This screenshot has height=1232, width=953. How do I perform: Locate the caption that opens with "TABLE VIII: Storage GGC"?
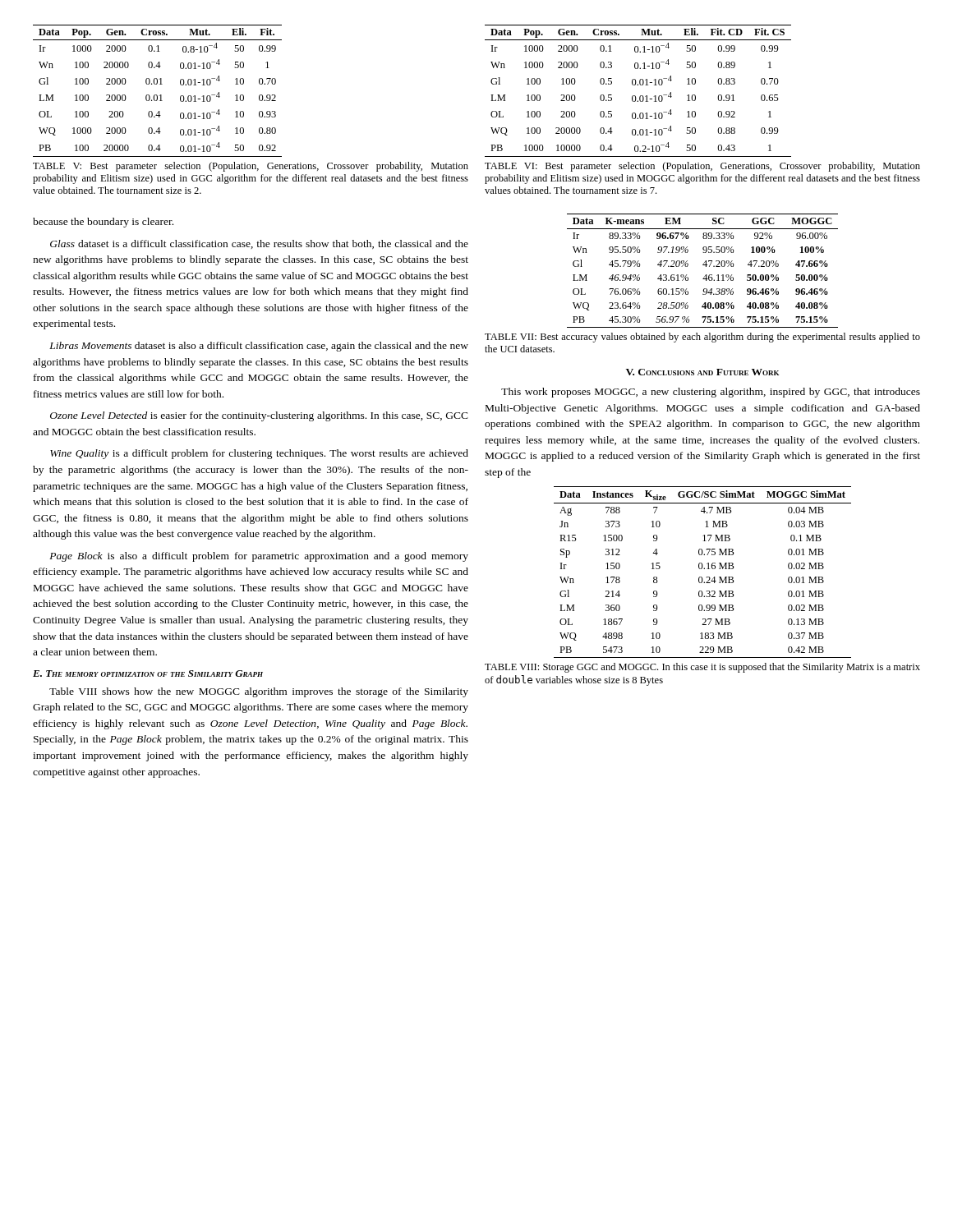point(702,673)
